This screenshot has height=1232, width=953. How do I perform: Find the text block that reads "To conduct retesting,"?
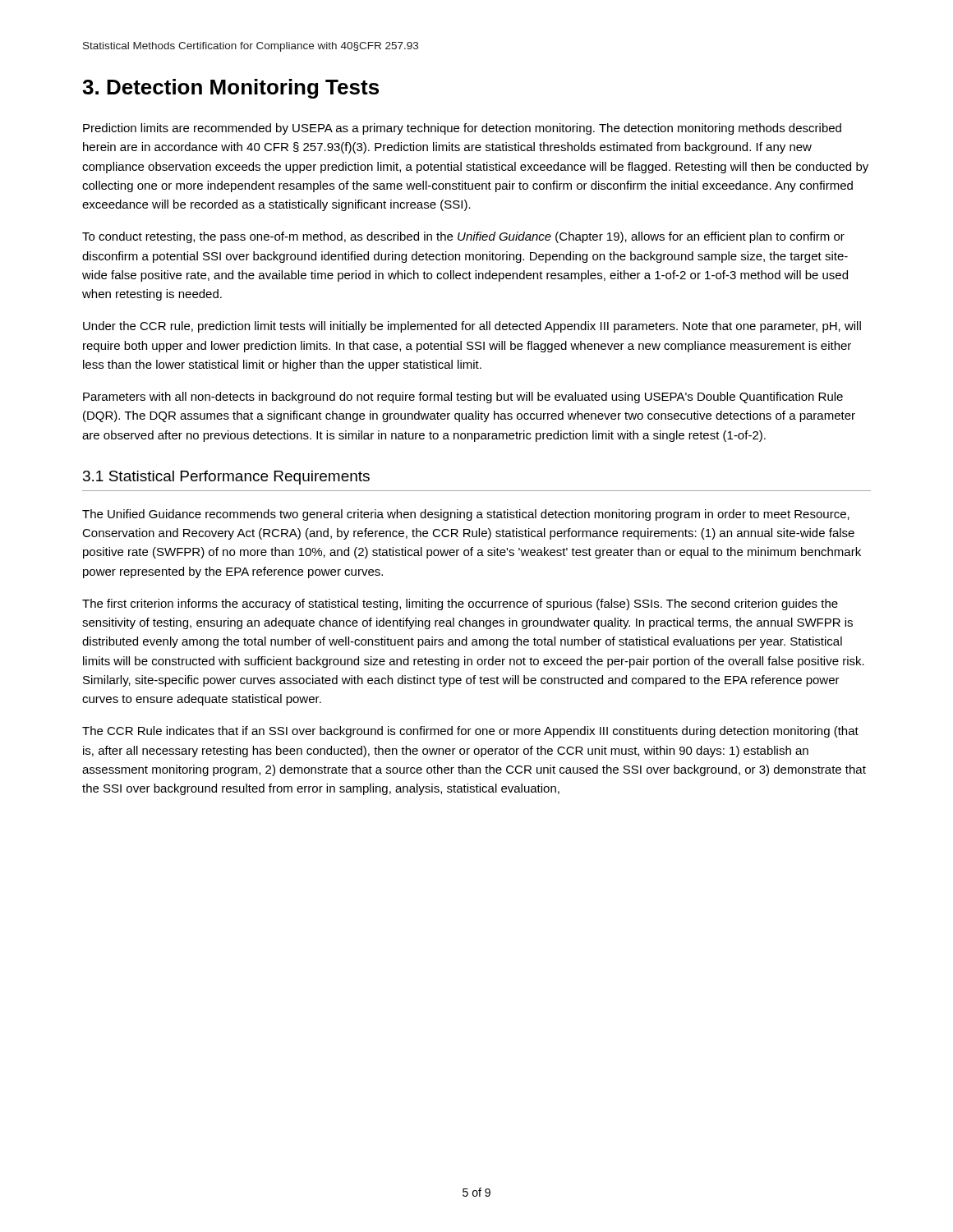tap(465, 265)
